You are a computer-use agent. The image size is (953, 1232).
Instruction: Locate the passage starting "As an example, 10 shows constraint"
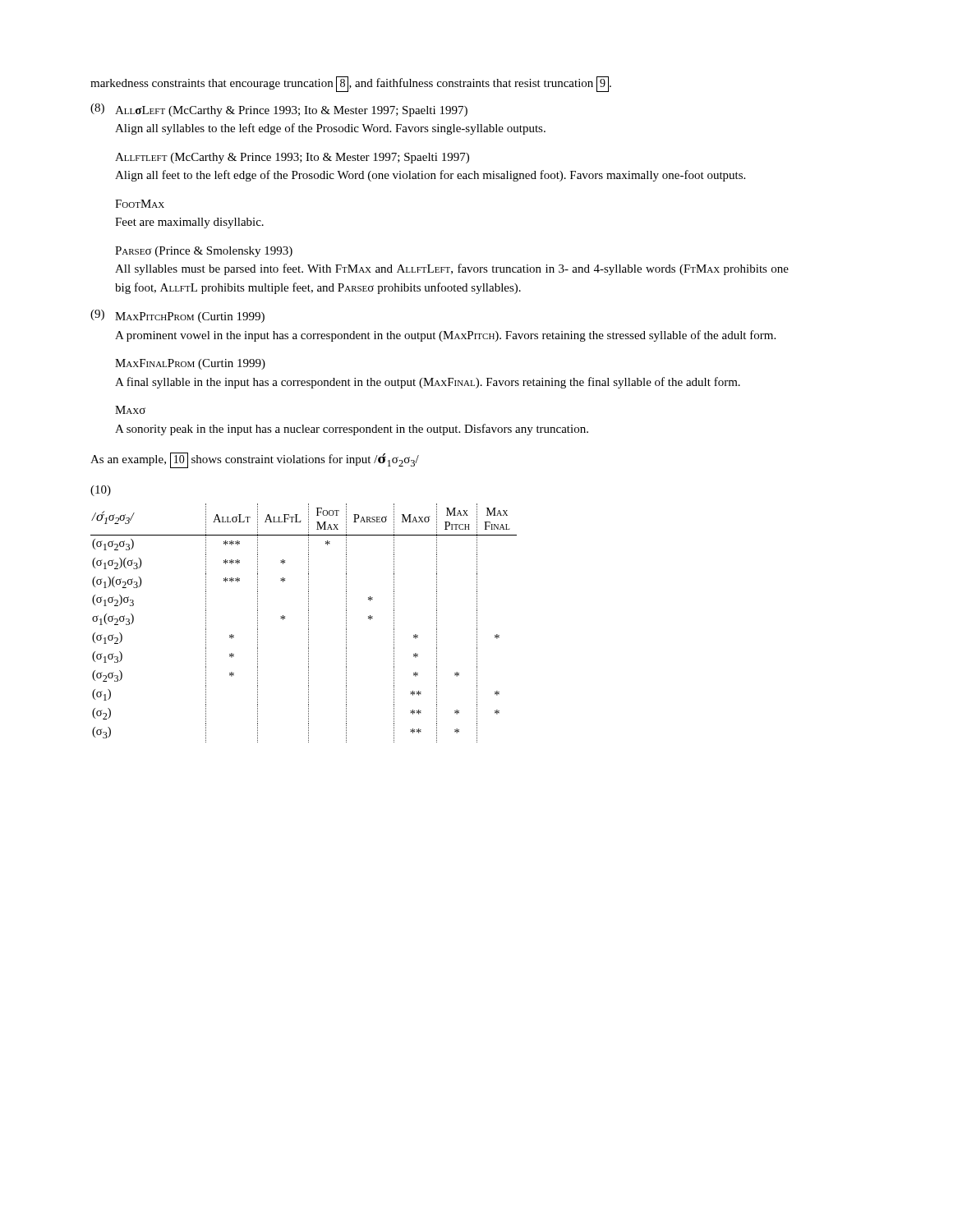(254, 461)
